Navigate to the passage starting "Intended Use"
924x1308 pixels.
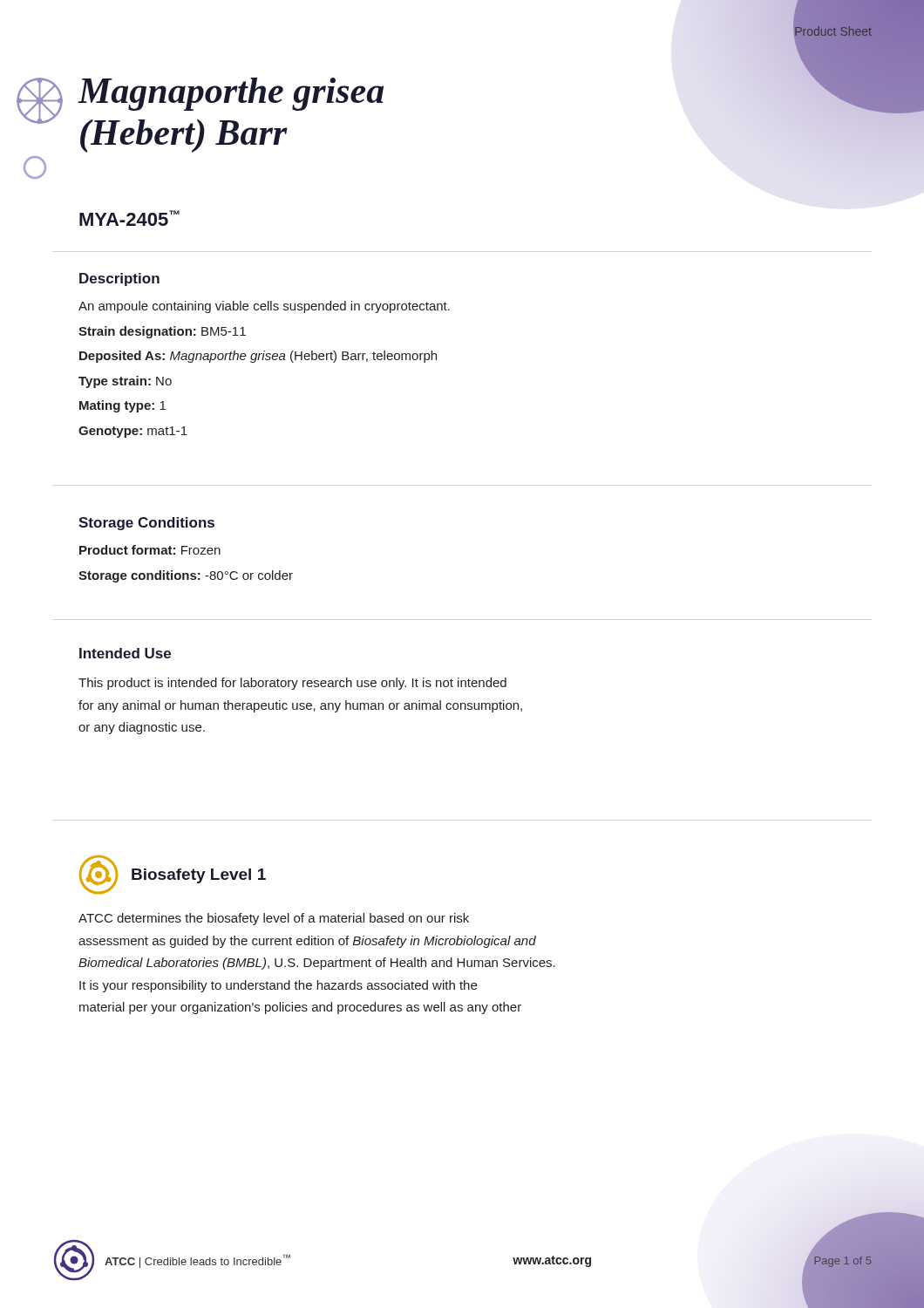point(125,654)
